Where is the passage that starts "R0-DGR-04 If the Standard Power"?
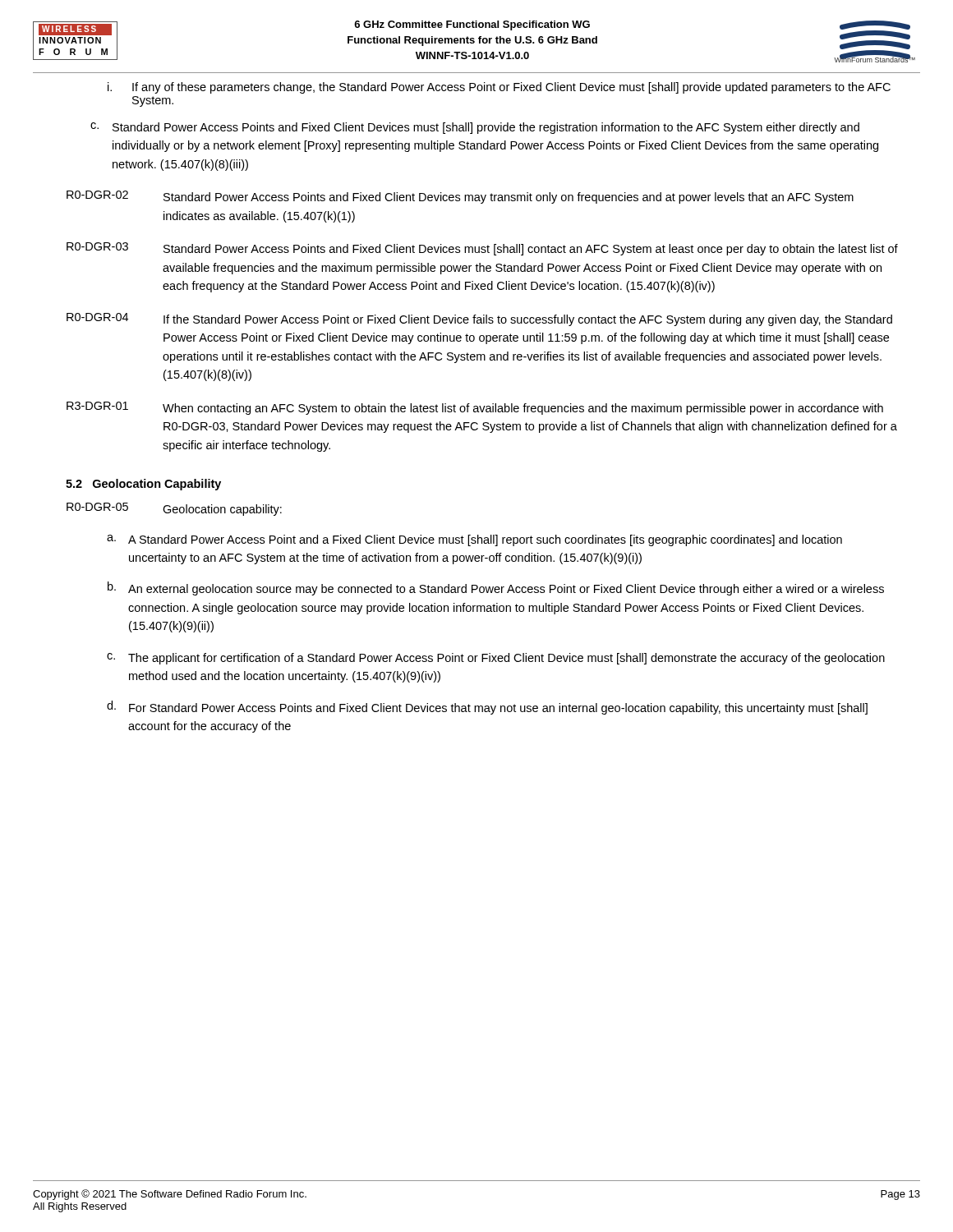The image size is (953, 1232). click(x=485, y=347)
